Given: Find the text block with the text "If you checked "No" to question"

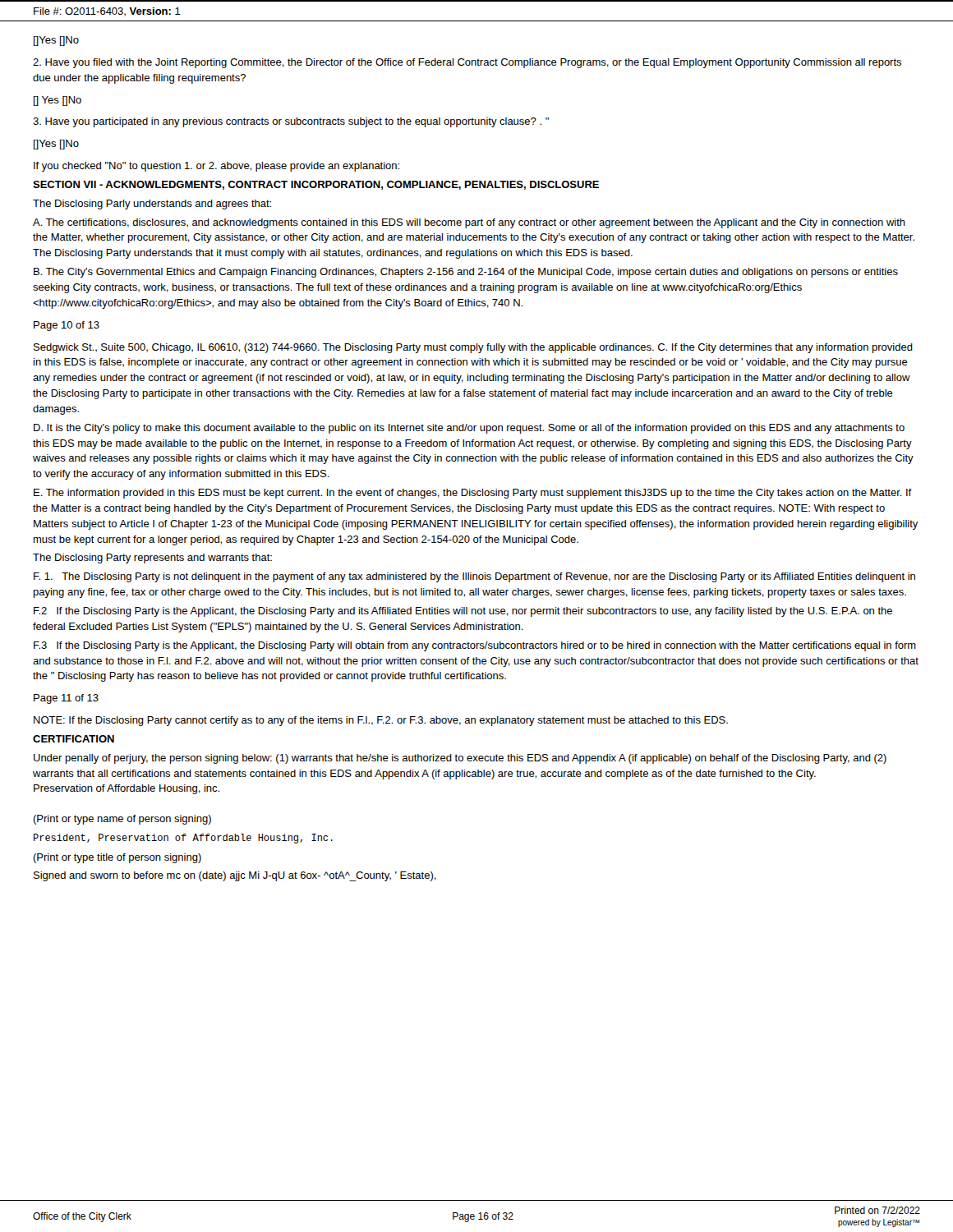Looking at the screenshot, I should [216, 167].
